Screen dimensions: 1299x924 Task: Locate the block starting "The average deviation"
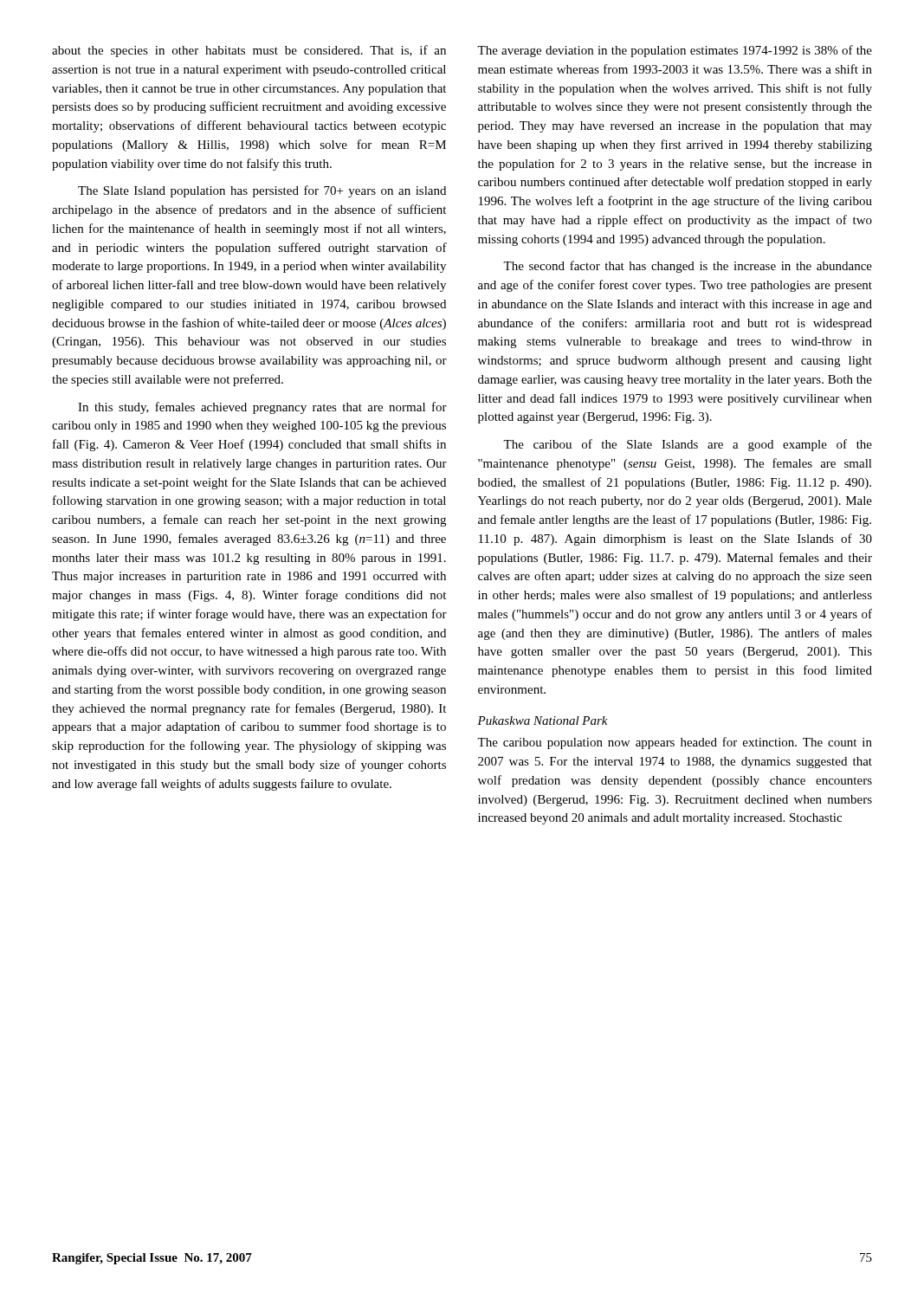click(x=675, y=145)
